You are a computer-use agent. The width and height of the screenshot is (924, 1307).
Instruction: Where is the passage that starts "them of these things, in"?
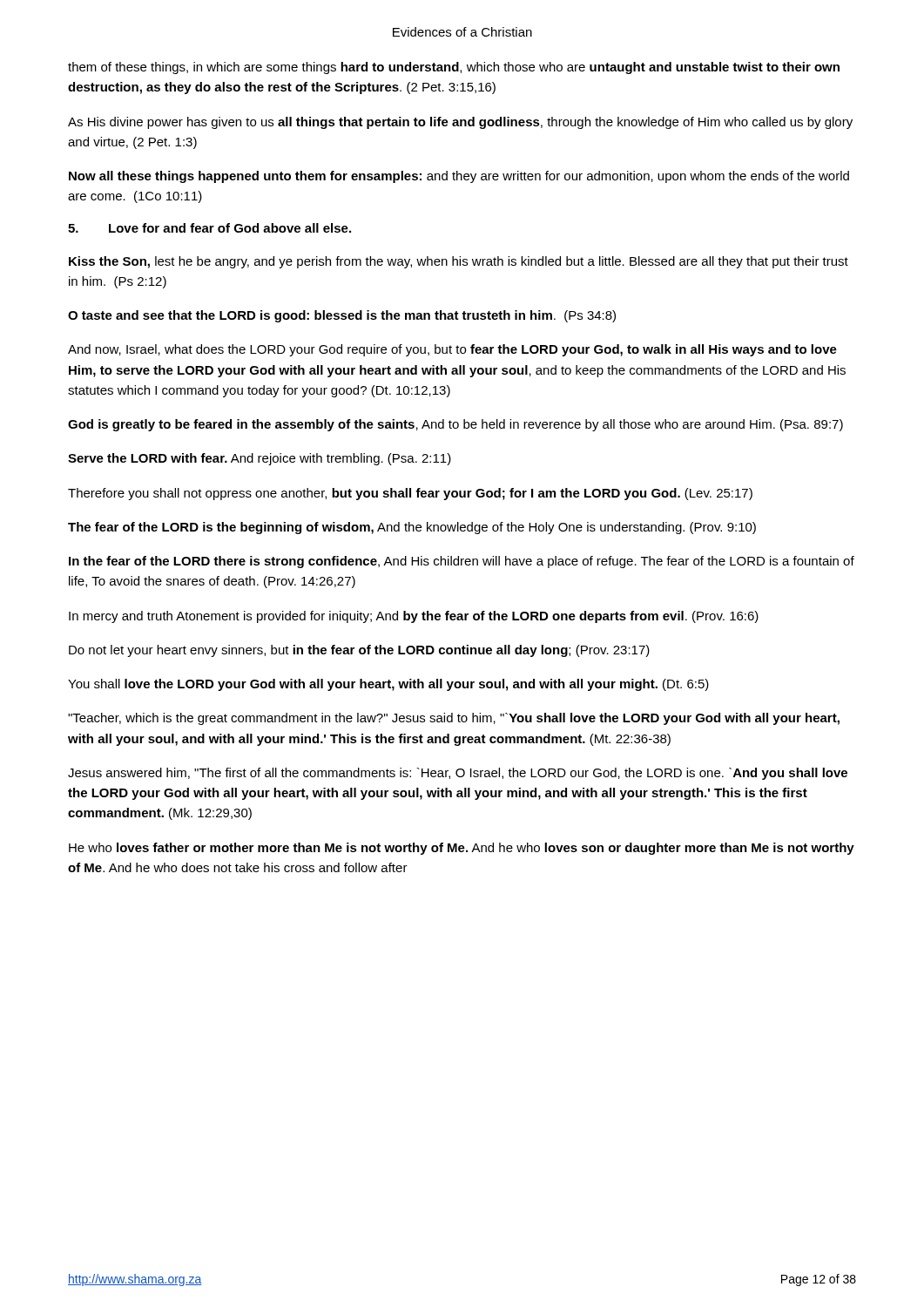click(454, 77)
